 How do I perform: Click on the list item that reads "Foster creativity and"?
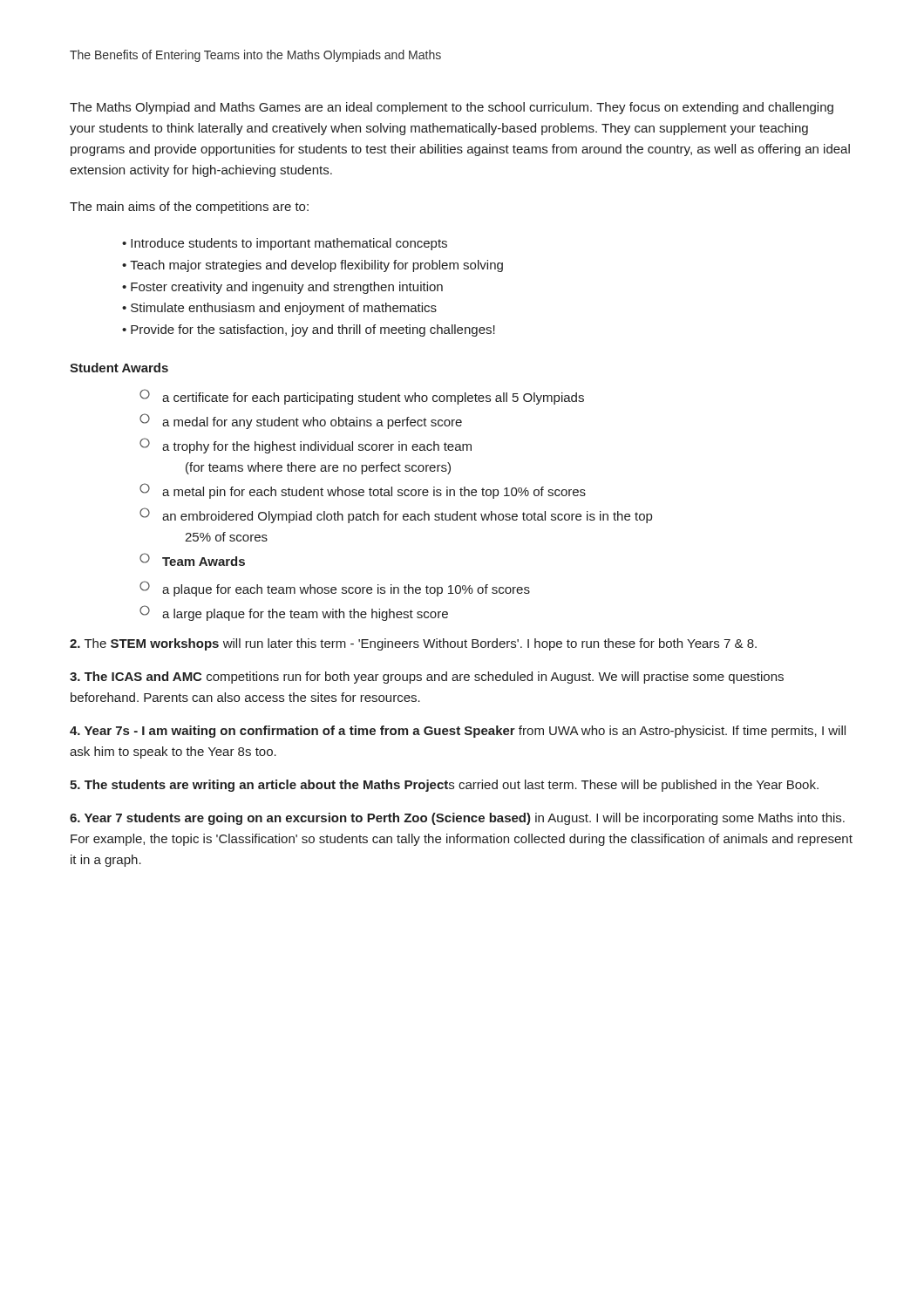(287, 286)
